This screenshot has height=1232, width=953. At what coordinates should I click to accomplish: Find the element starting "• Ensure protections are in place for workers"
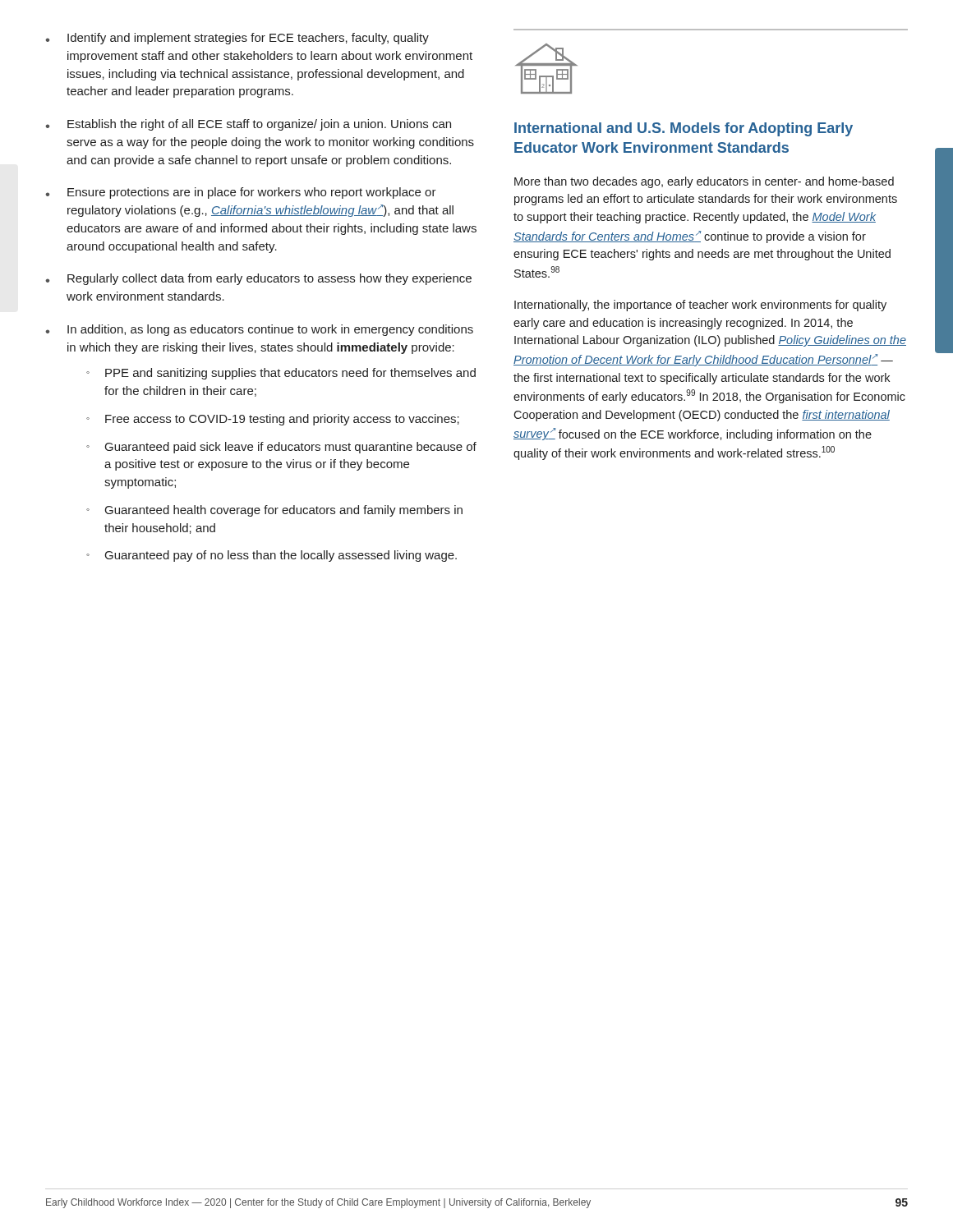pyautogui.click(x=263, y=219)
